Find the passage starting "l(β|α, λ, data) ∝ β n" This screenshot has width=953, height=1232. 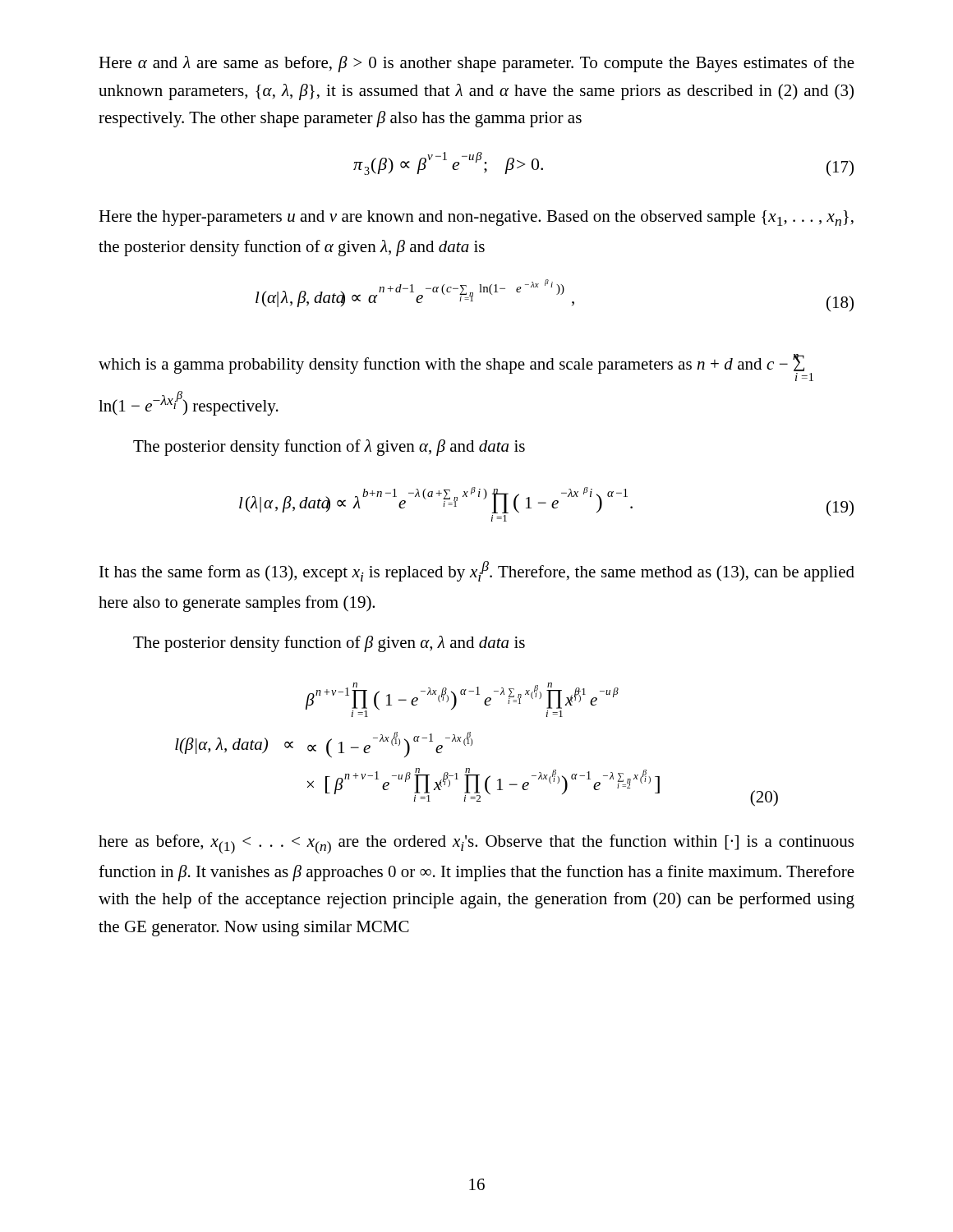(x=476, y=745)
